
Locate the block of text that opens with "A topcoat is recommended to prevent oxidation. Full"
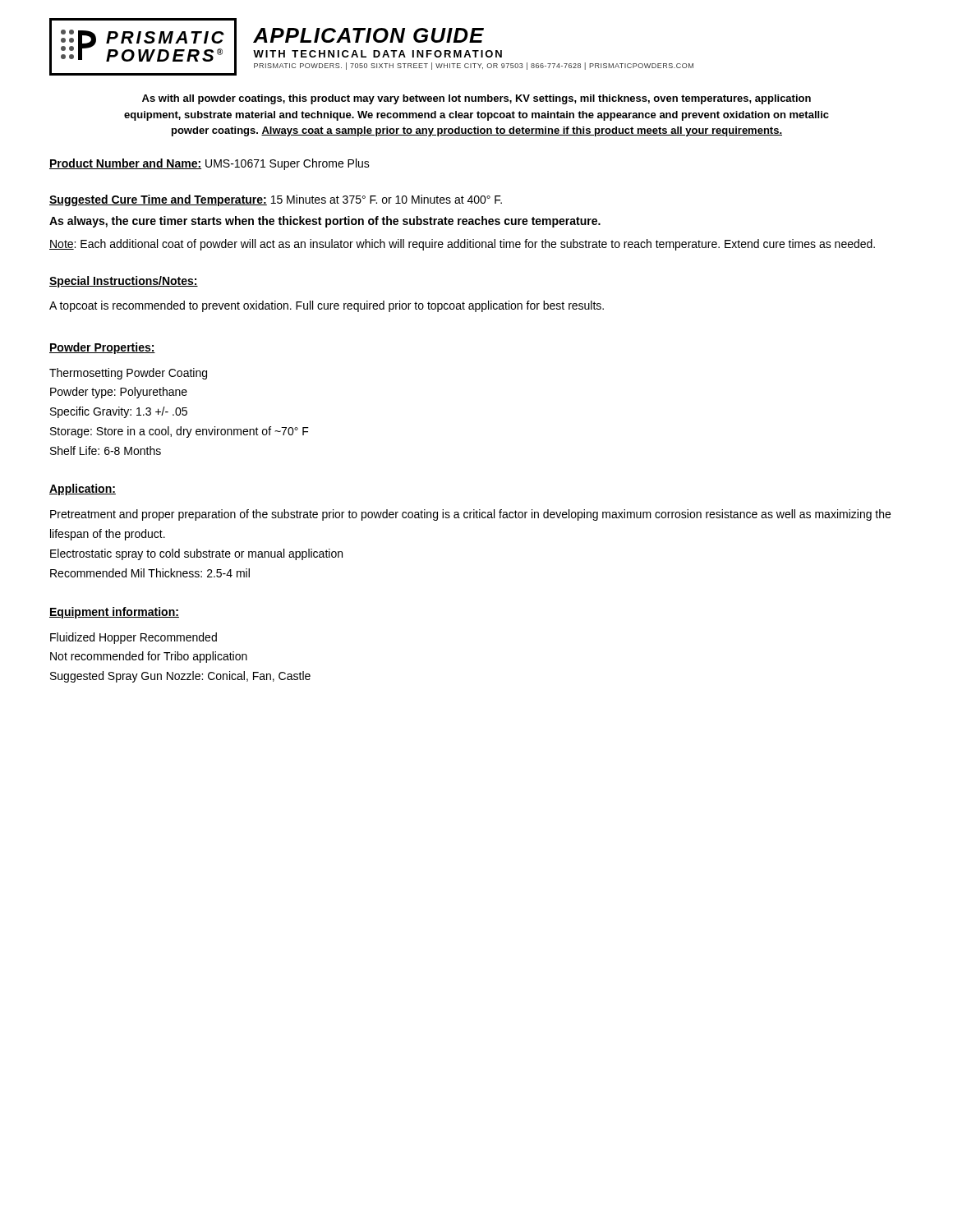327,305
